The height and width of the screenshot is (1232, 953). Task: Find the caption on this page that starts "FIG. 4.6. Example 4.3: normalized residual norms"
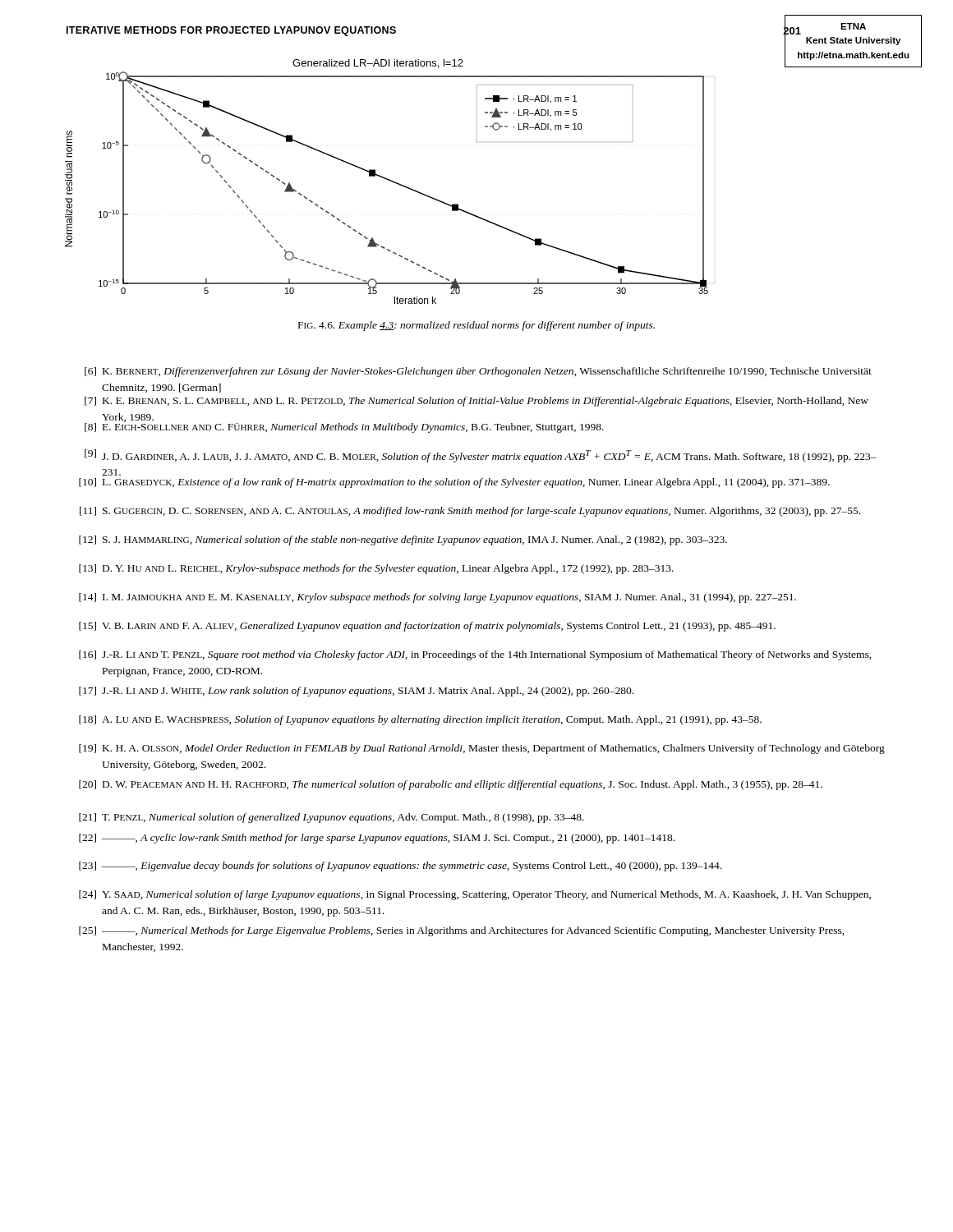point(476,325)
